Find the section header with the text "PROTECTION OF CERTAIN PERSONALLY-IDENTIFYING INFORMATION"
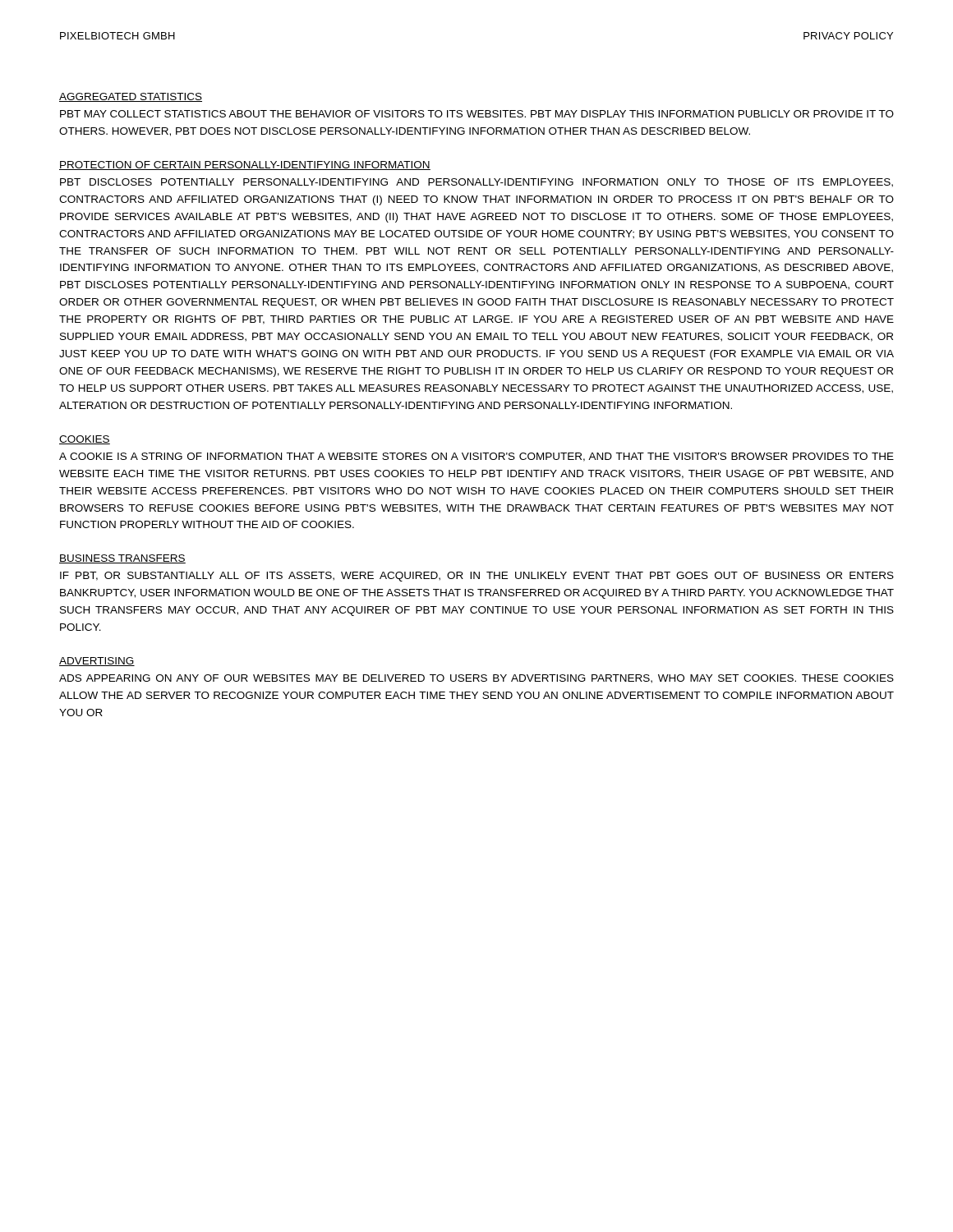The image size is (953, 1232). pos(245,165)
